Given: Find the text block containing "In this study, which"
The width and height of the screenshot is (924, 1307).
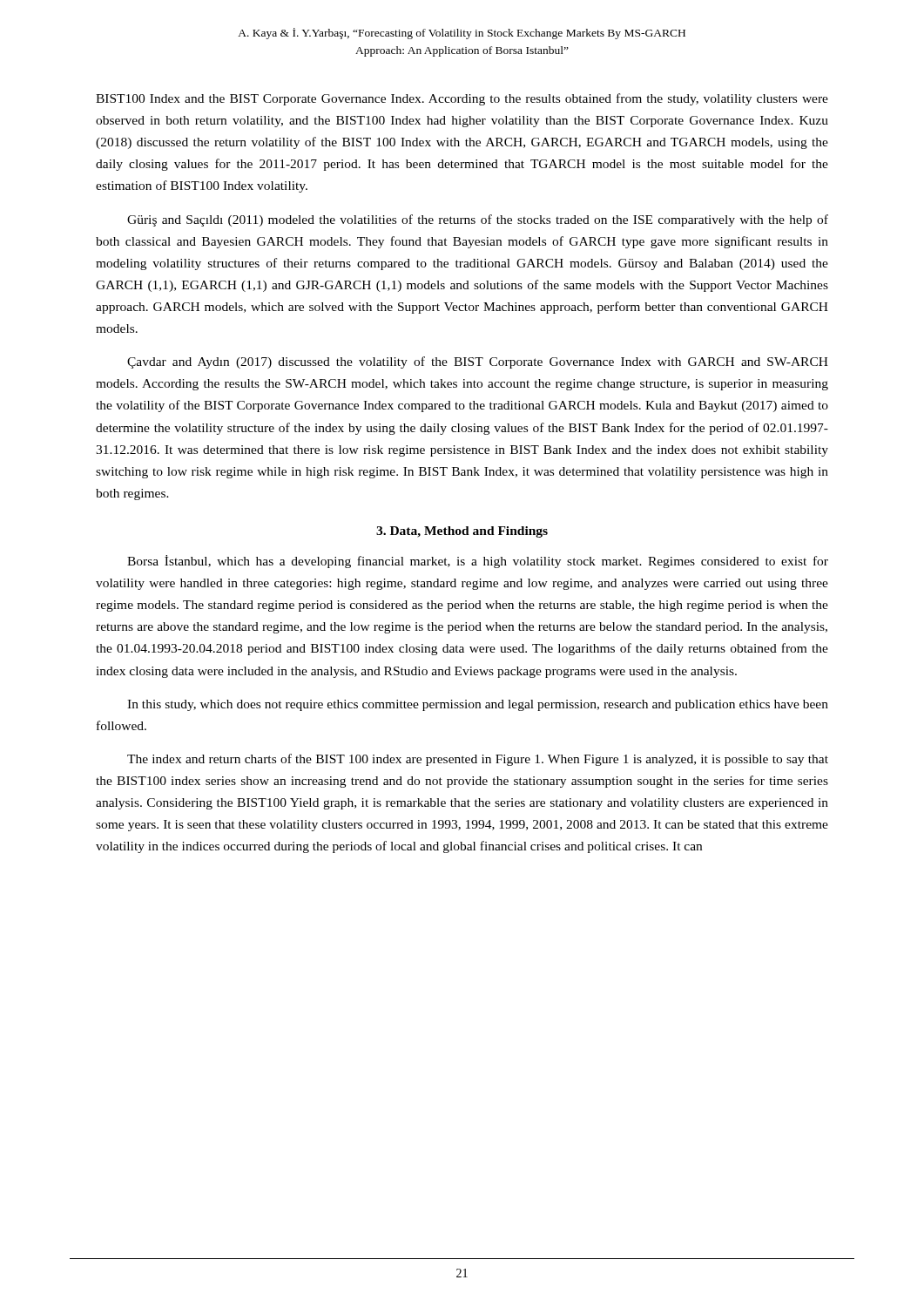Looking at the screenshot, I should (462, 714).
